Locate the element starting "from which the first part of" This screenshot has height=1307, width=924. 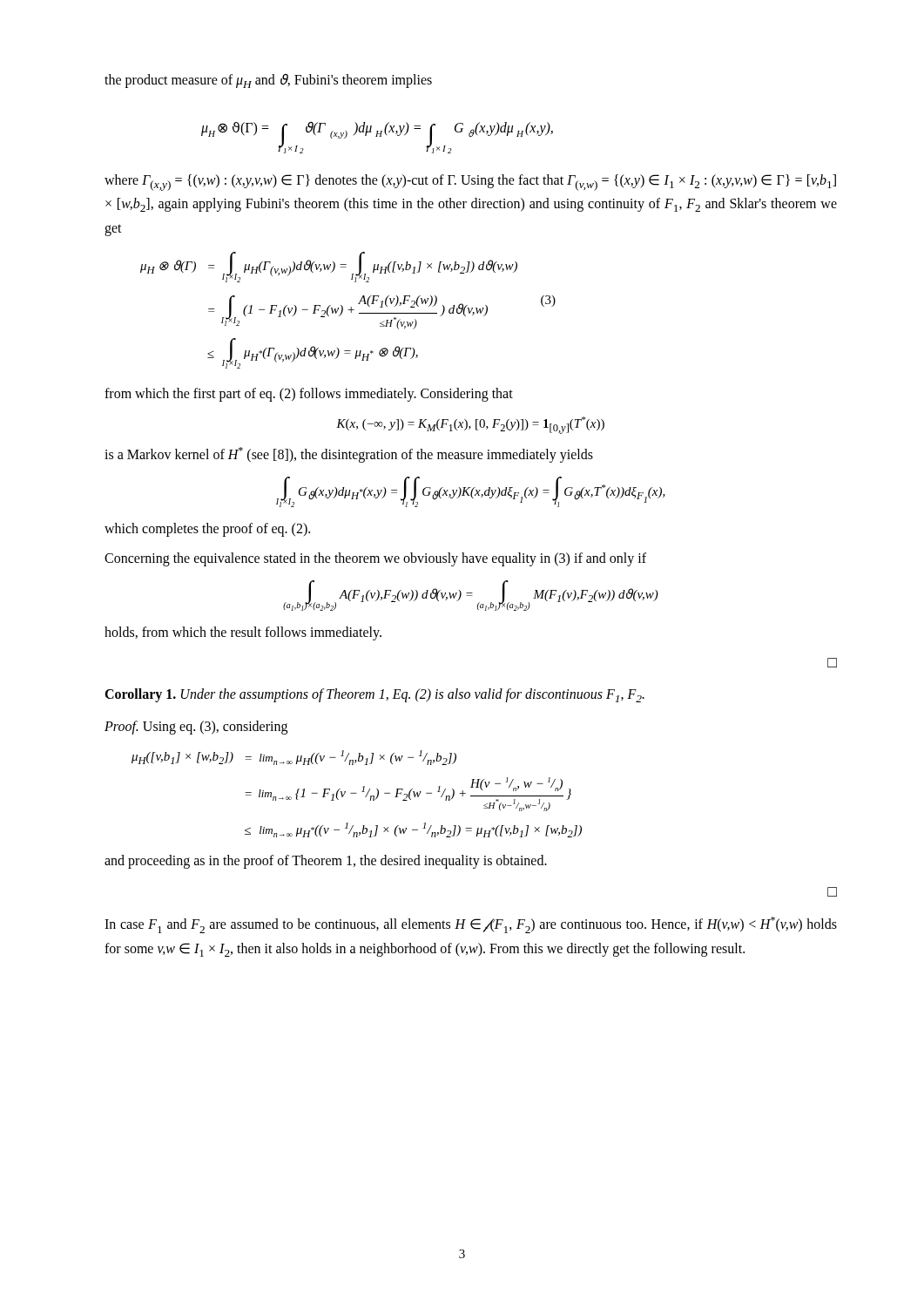309,393
